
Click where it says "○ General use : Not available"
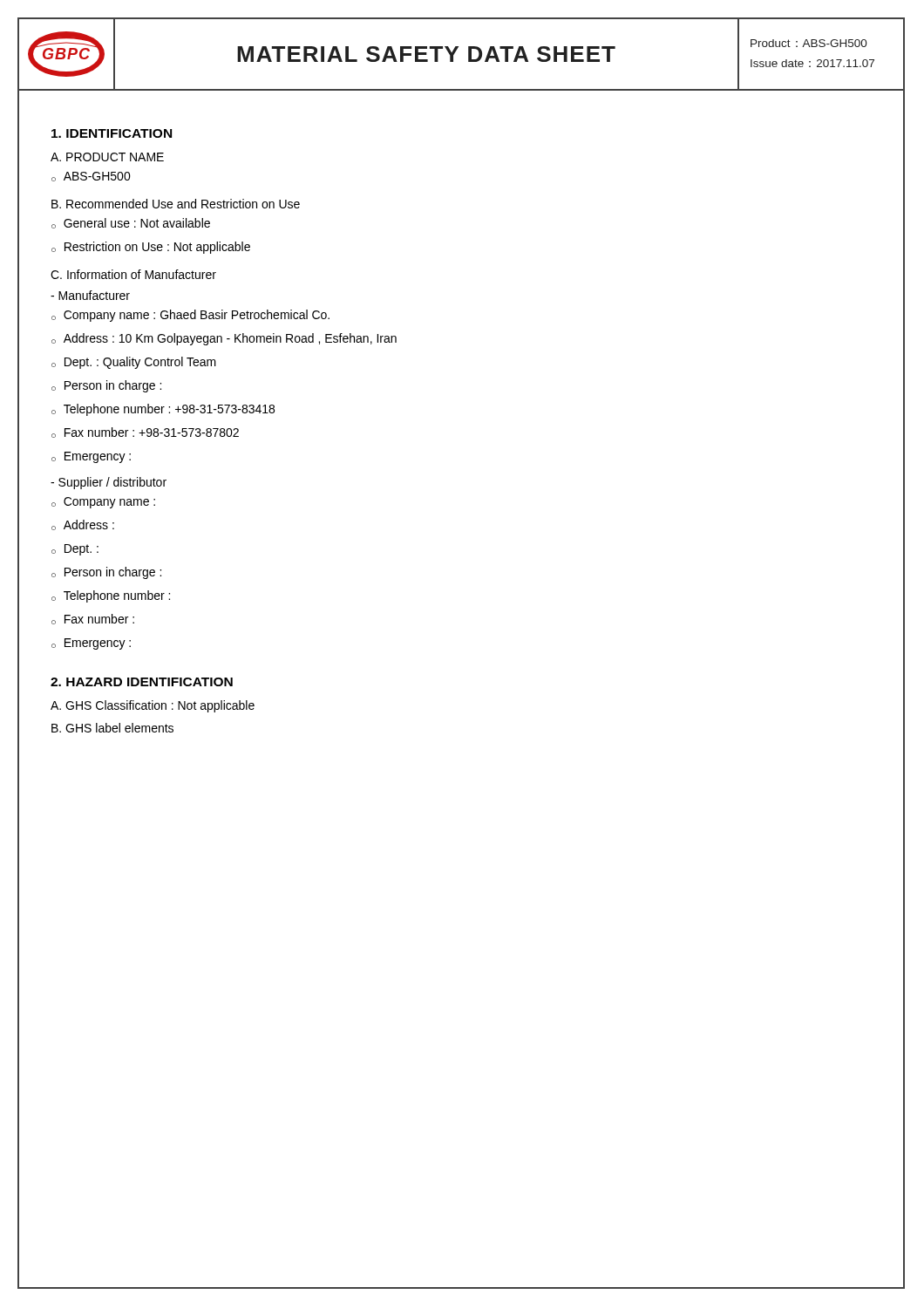tap(131, 226)
